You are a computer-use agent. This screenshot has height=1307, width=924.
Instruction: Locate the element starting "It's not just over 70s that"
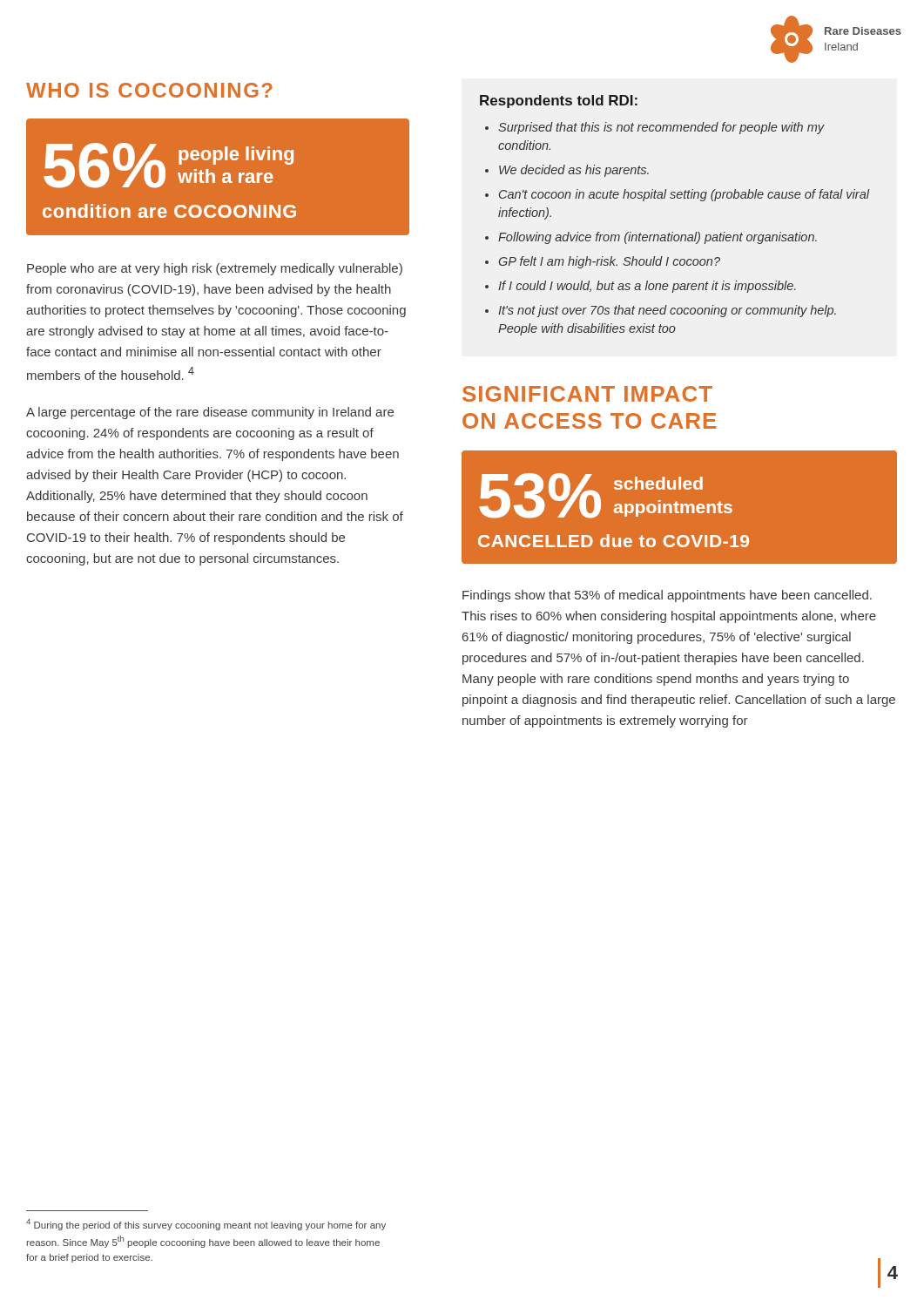point(668,319)
